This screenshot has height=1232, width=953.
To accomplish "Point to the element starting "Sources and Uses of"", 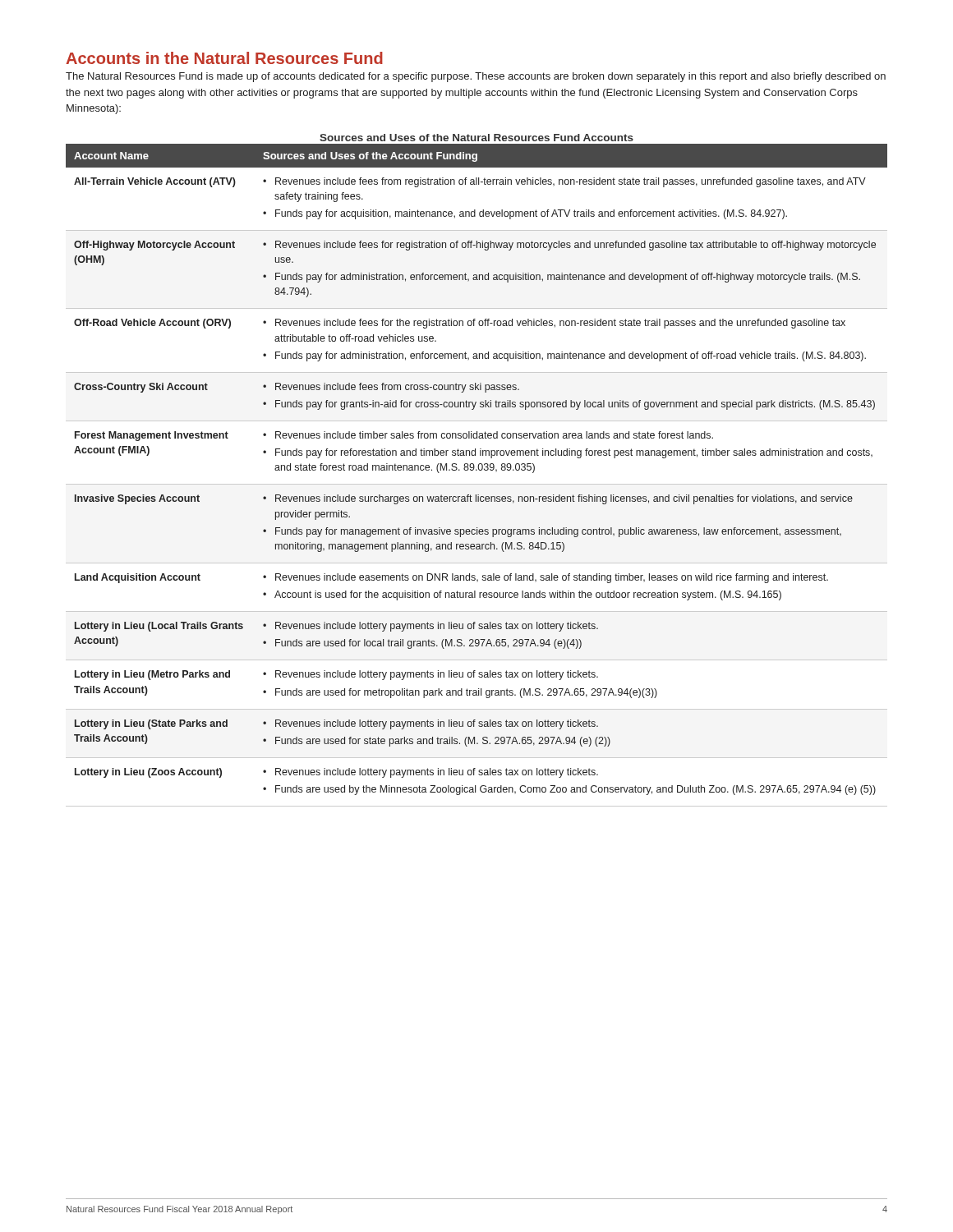I will click(x=476, y=137).
